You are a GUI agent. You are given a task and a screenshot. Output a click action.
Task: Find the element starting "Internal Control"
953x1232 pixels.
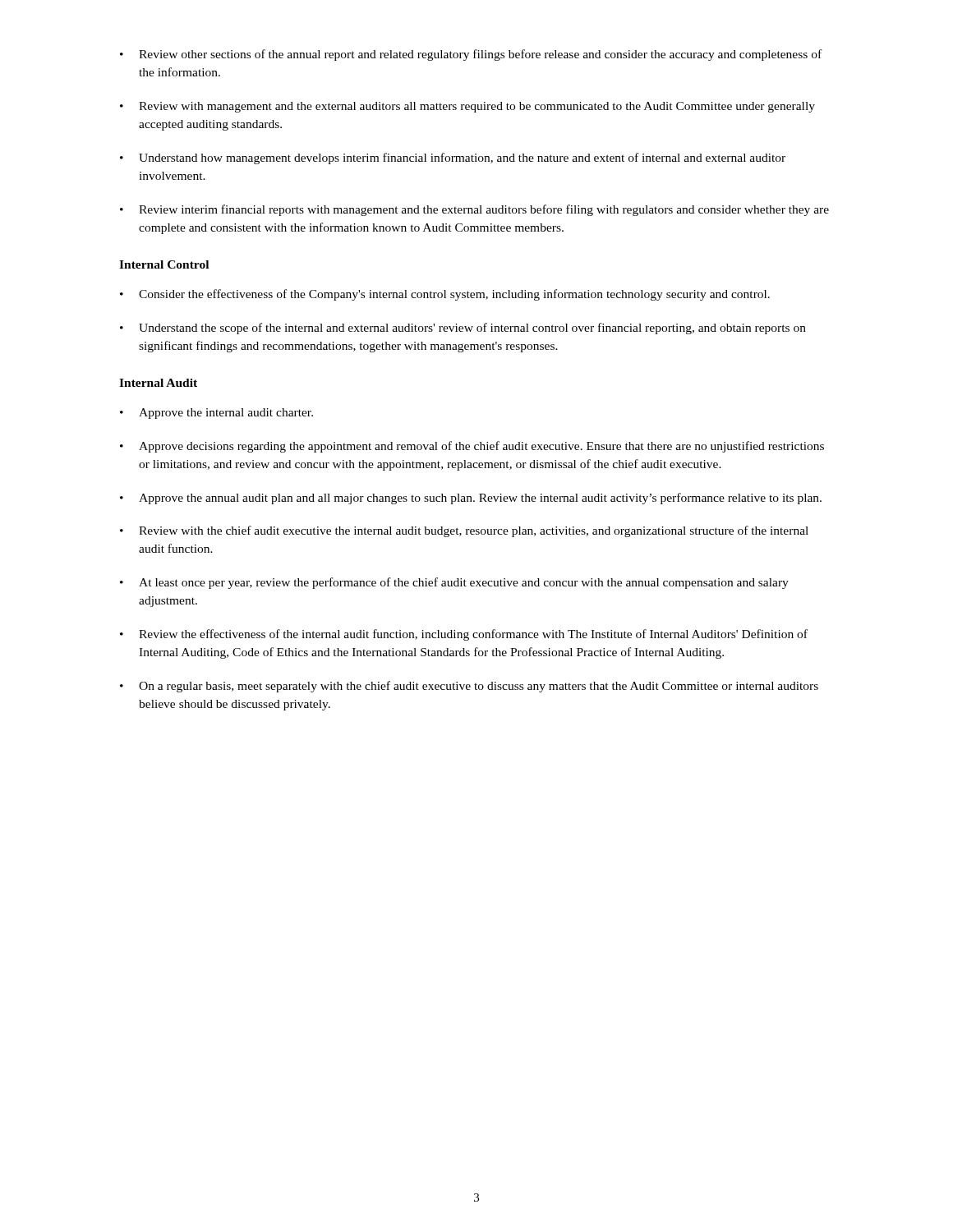point(164,264)
